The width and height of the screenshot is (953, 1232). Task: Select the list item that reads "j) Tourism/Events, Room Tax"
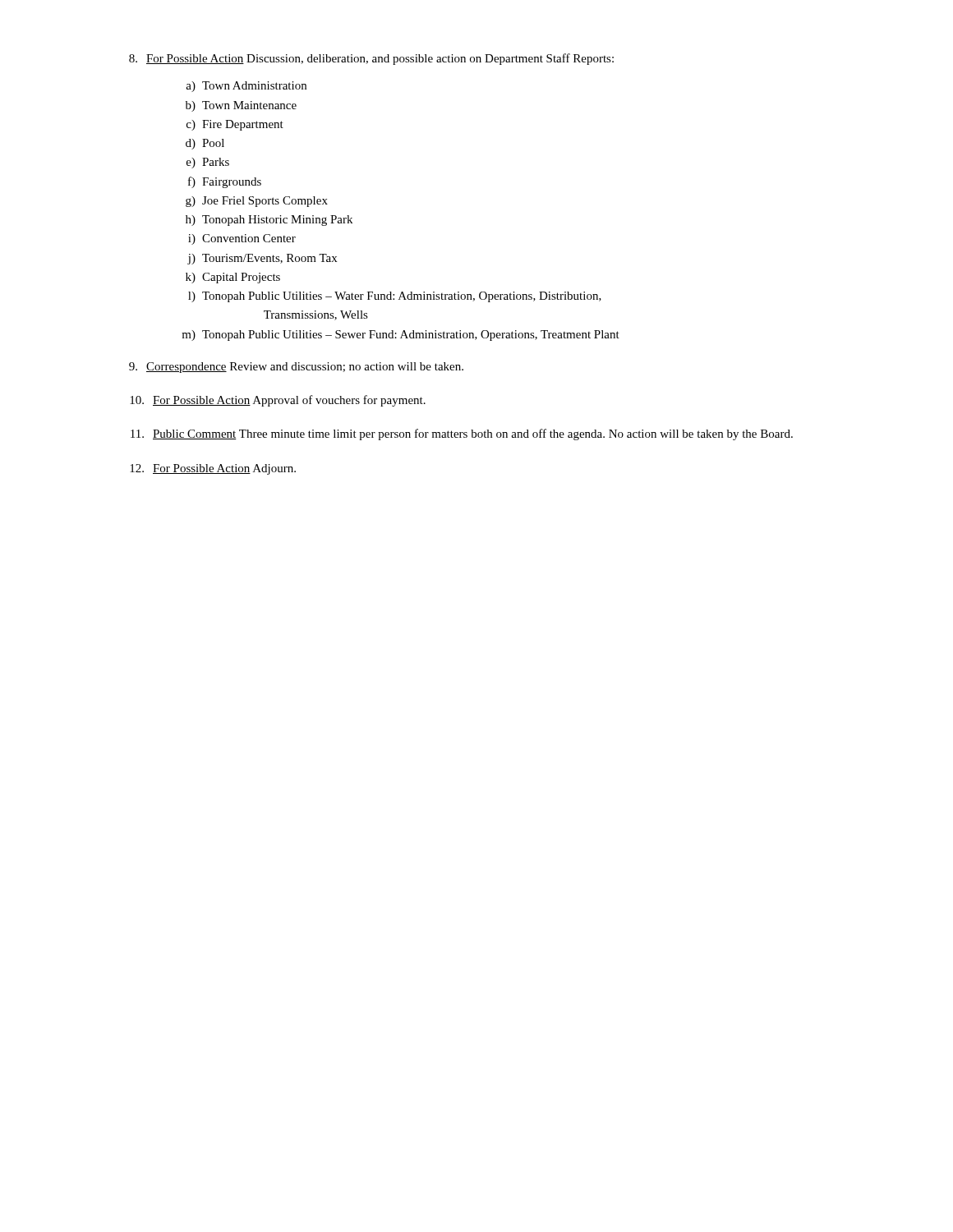(242, 258)
